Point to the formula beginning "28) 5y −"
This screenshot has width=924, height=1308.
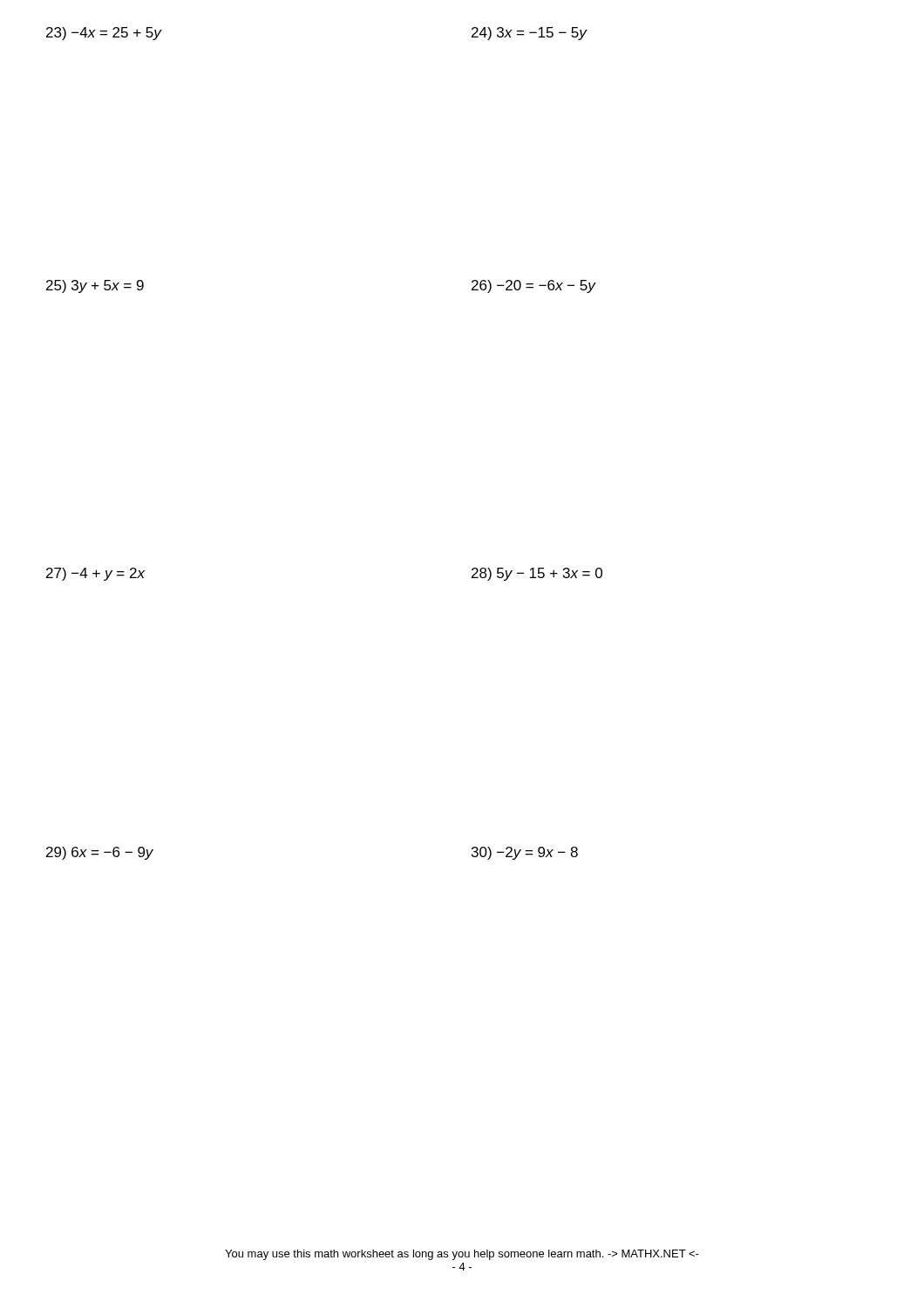pyautogui.click(x=537, y=573)
